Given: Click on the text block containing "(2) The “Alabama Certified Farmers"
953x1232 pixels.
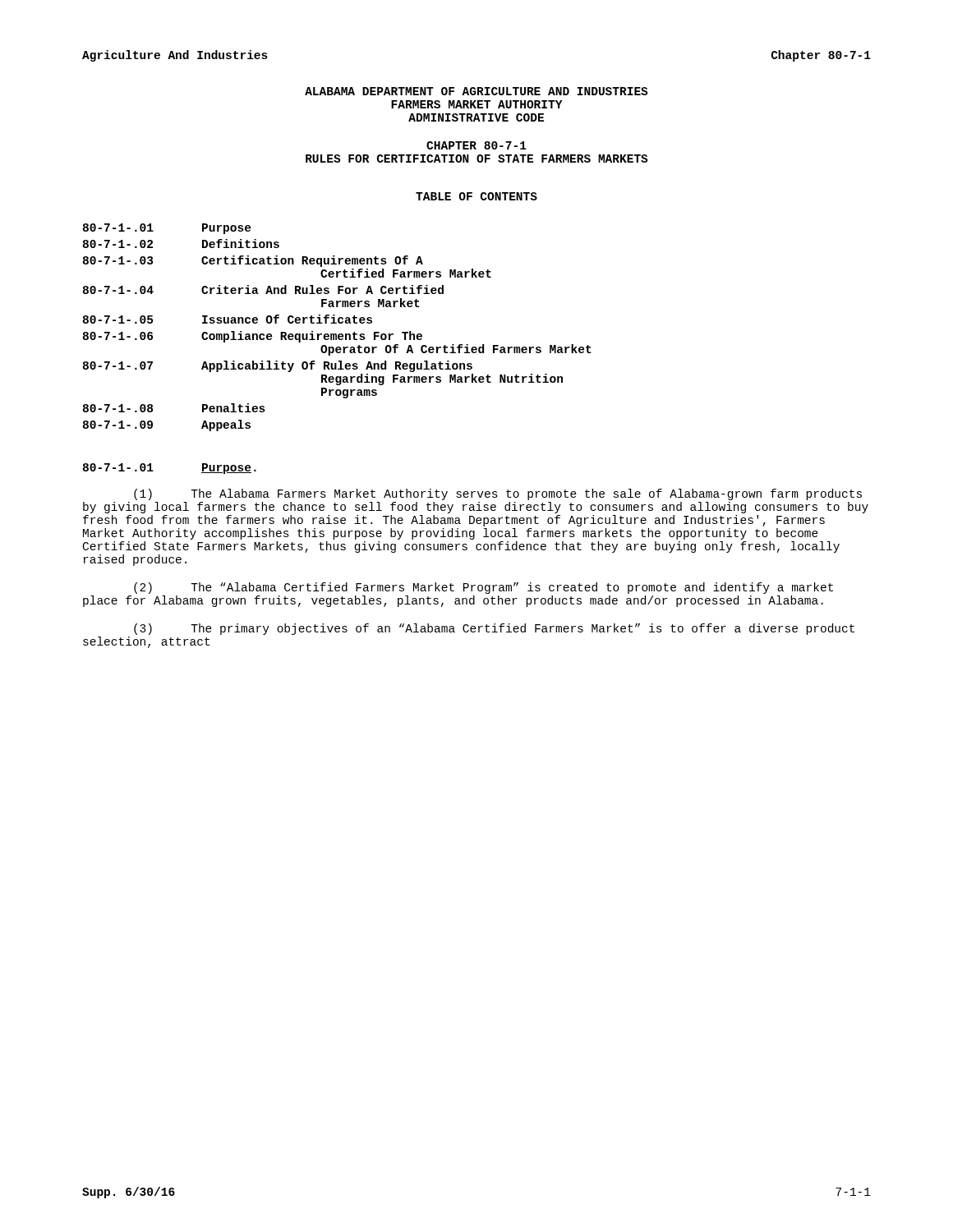Looking at the screenshot, I should coord(458,595).
